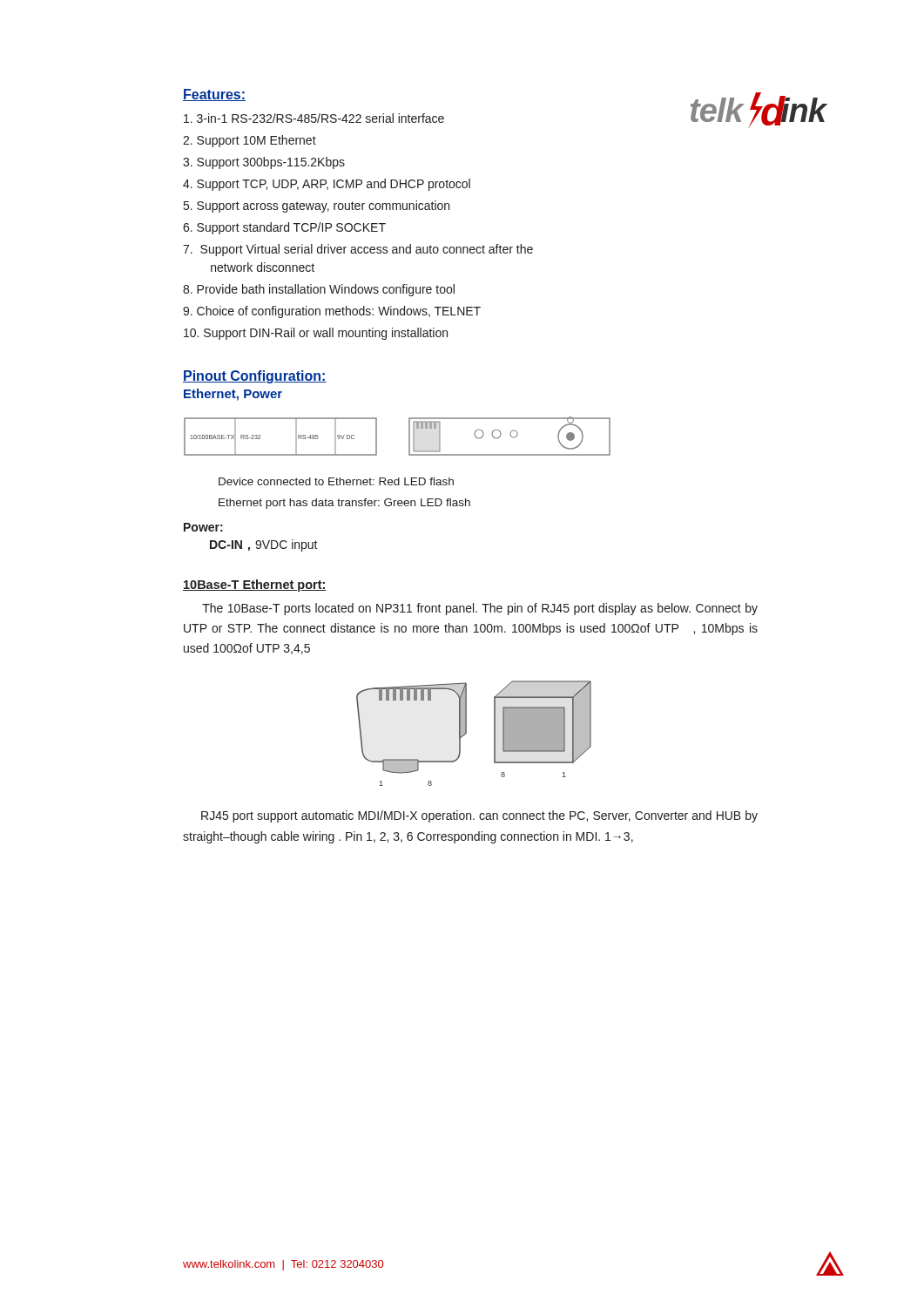Where does it say "Power: DC-IN，9VDC input"?
The width and height of the screenshot is (924, 1307).
click(x=203, y=527)
